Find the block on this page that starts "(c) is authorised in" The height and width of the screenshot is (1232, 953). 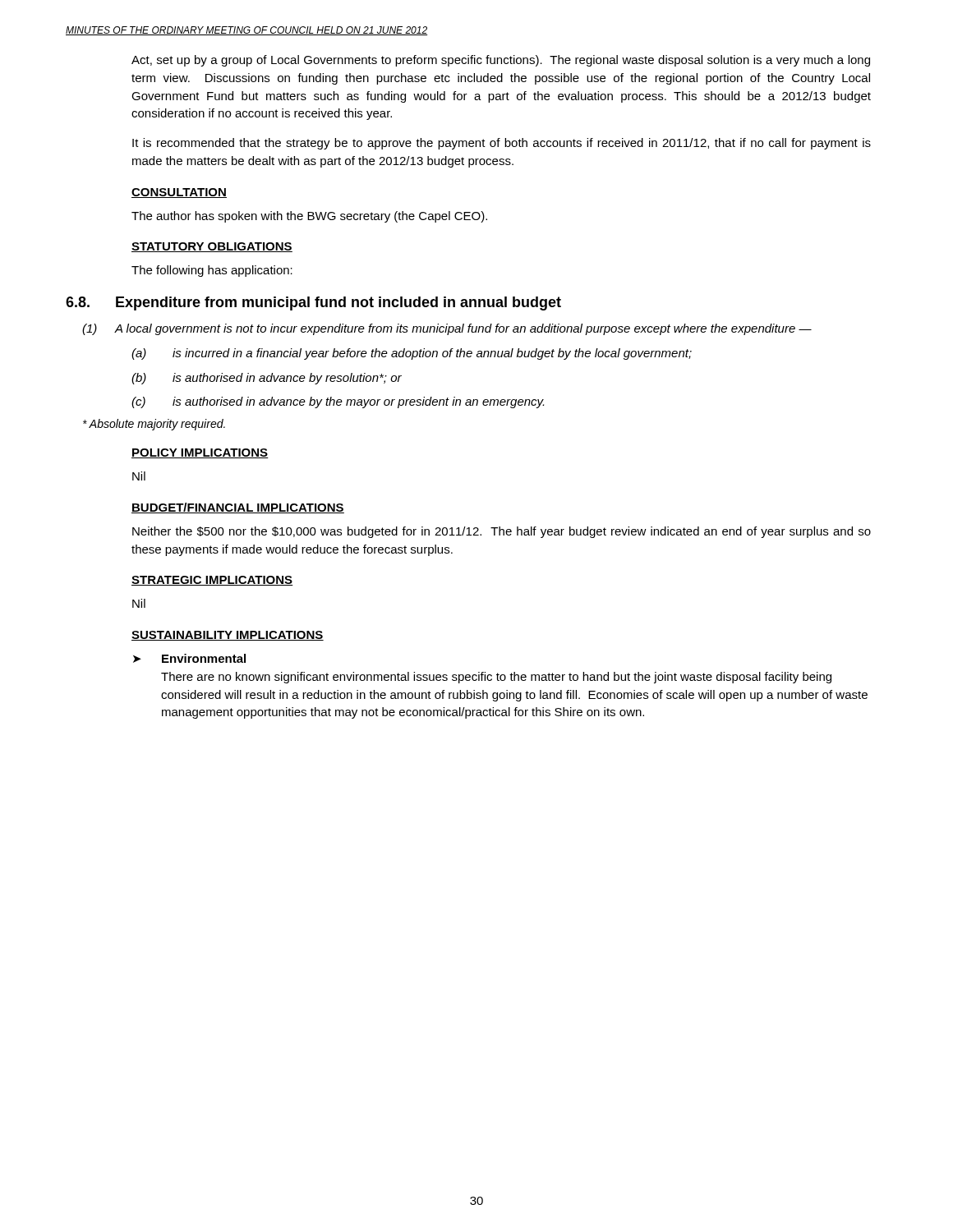click(x=339, y=402)
